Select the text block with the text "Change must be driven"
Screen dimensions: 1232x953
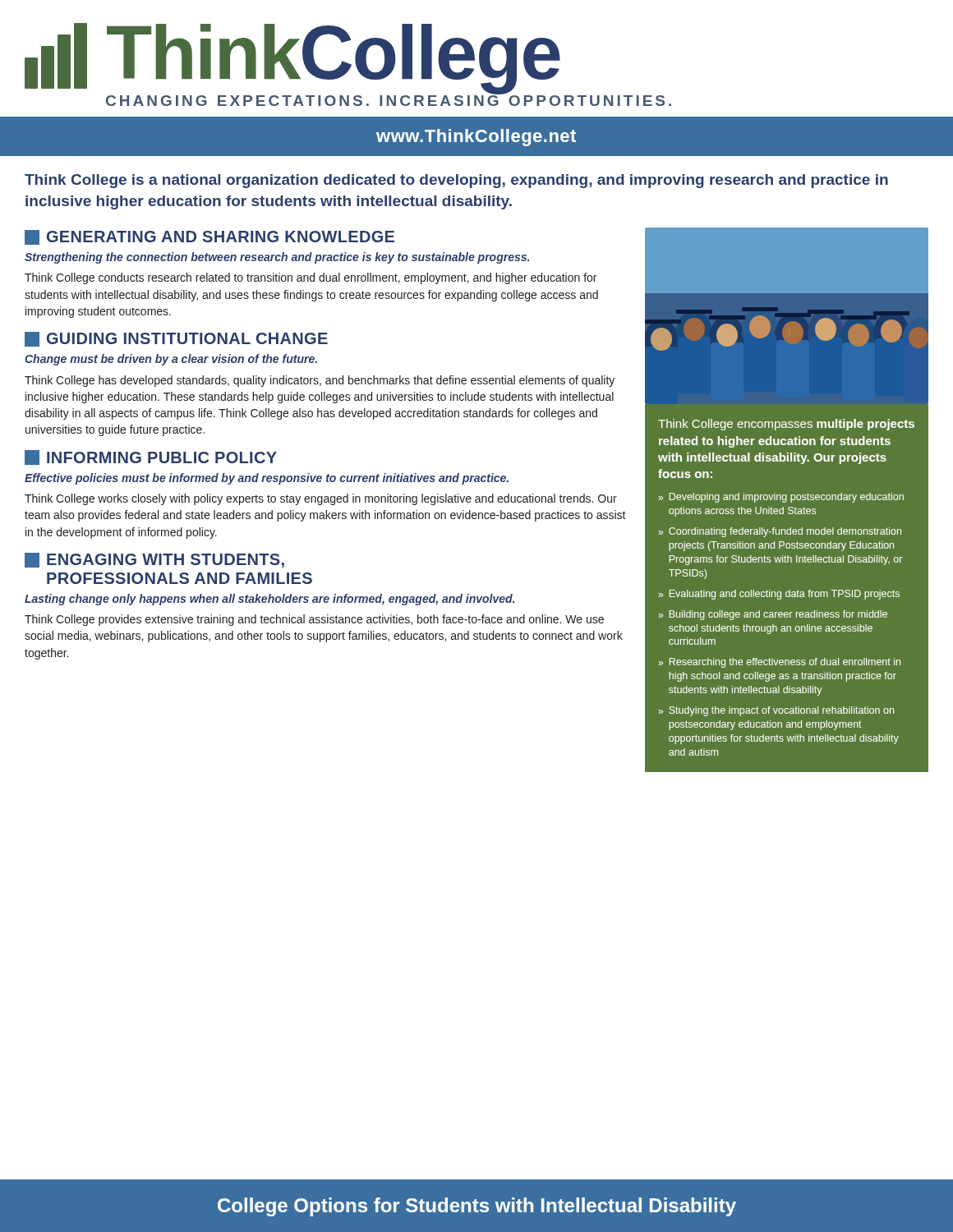(171, 359)
